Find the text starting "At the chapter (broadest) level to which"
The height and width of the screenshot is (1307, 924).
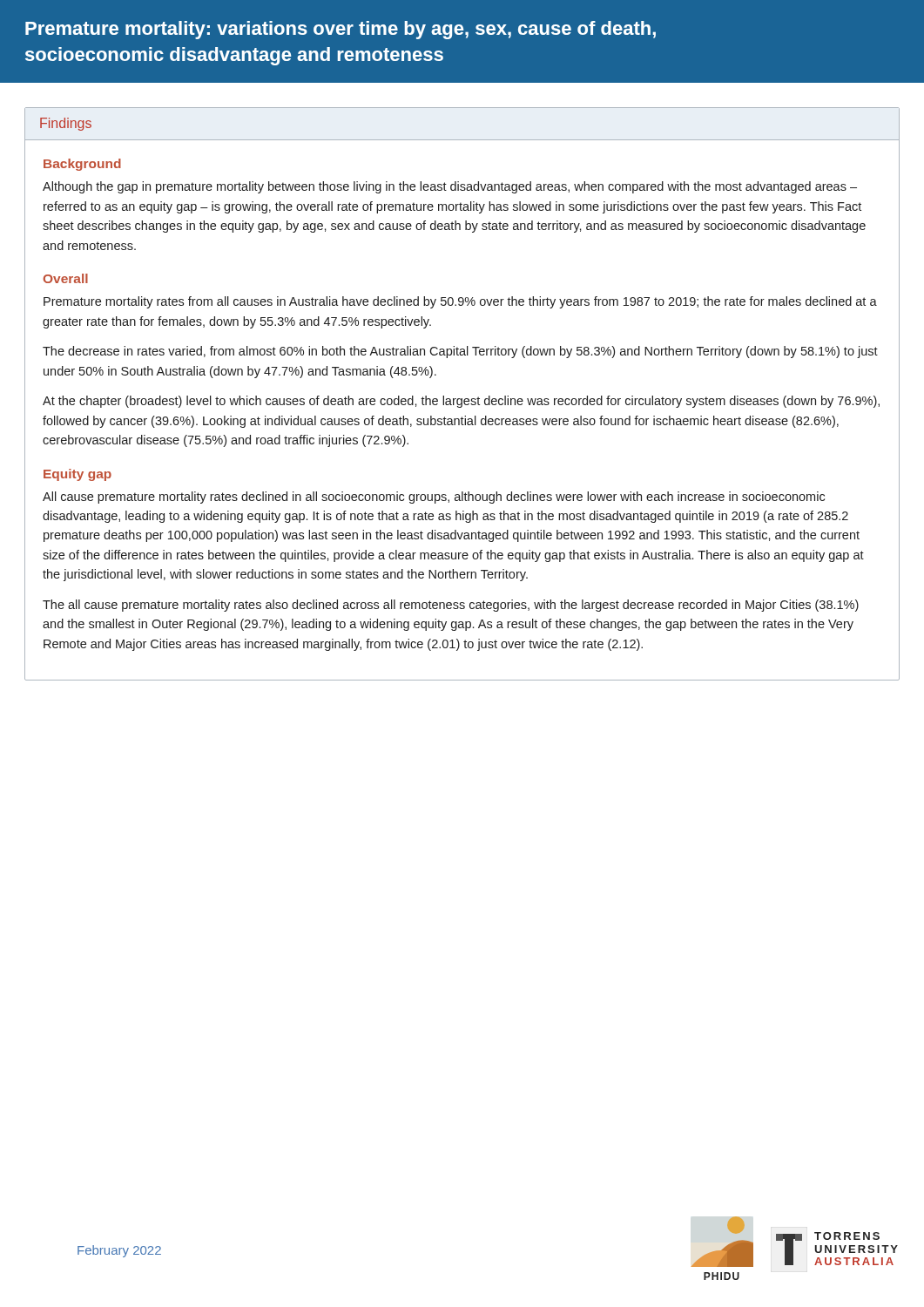[x=462, y=420]
